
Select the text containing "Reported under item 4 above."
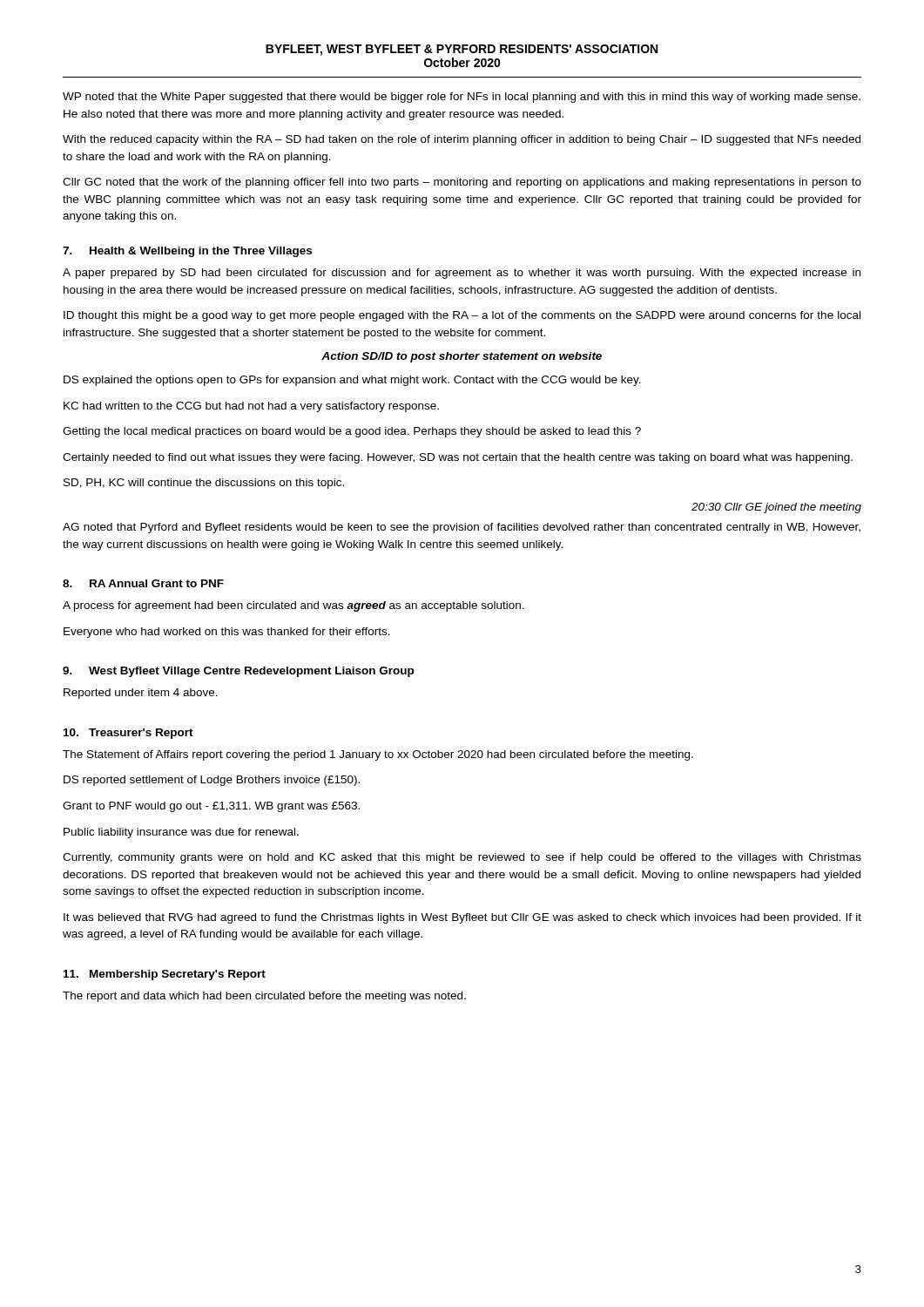click(140, 692)
